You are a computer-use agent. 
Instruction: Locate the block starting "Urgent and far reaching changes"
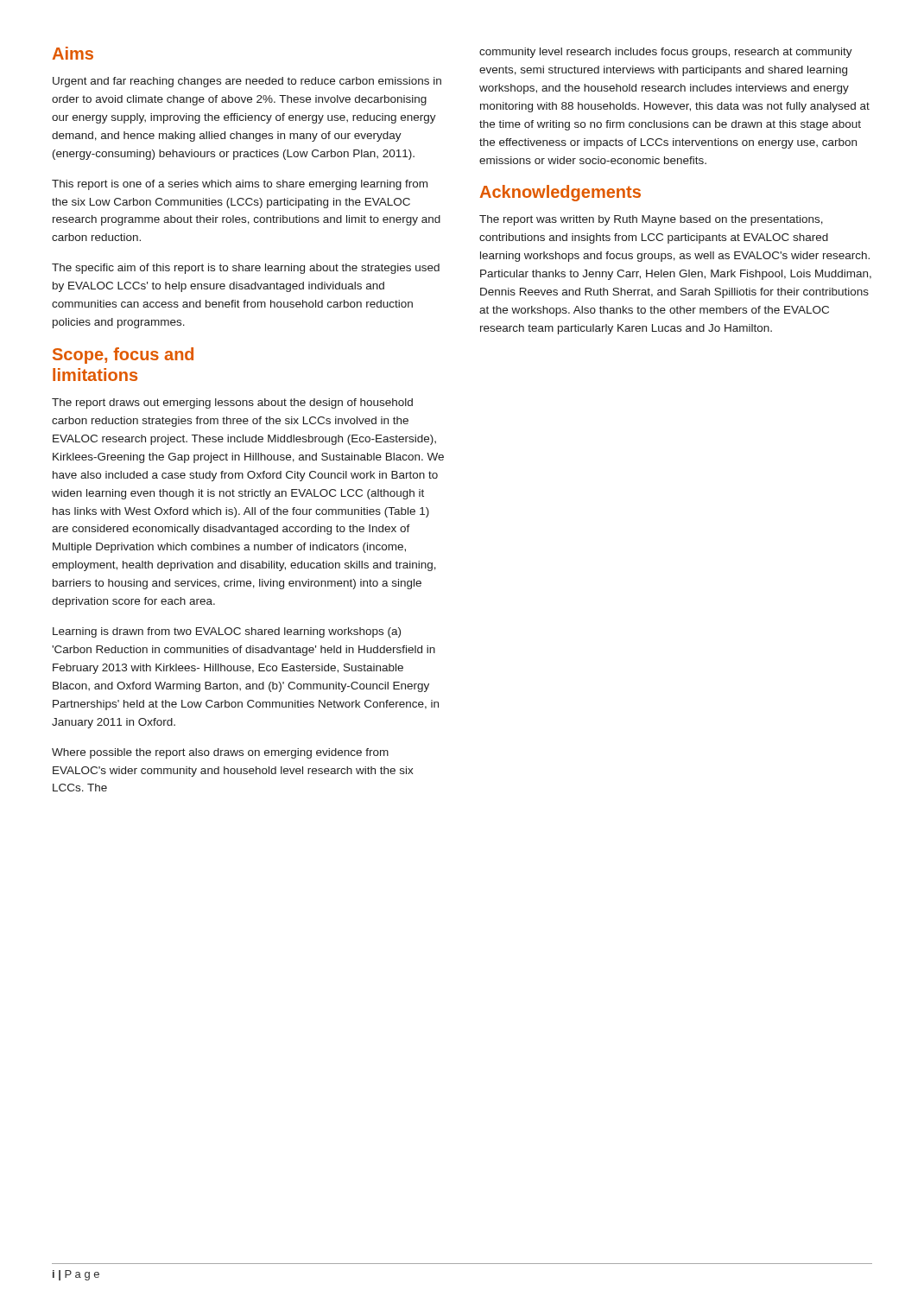click(x=248, y=118)
